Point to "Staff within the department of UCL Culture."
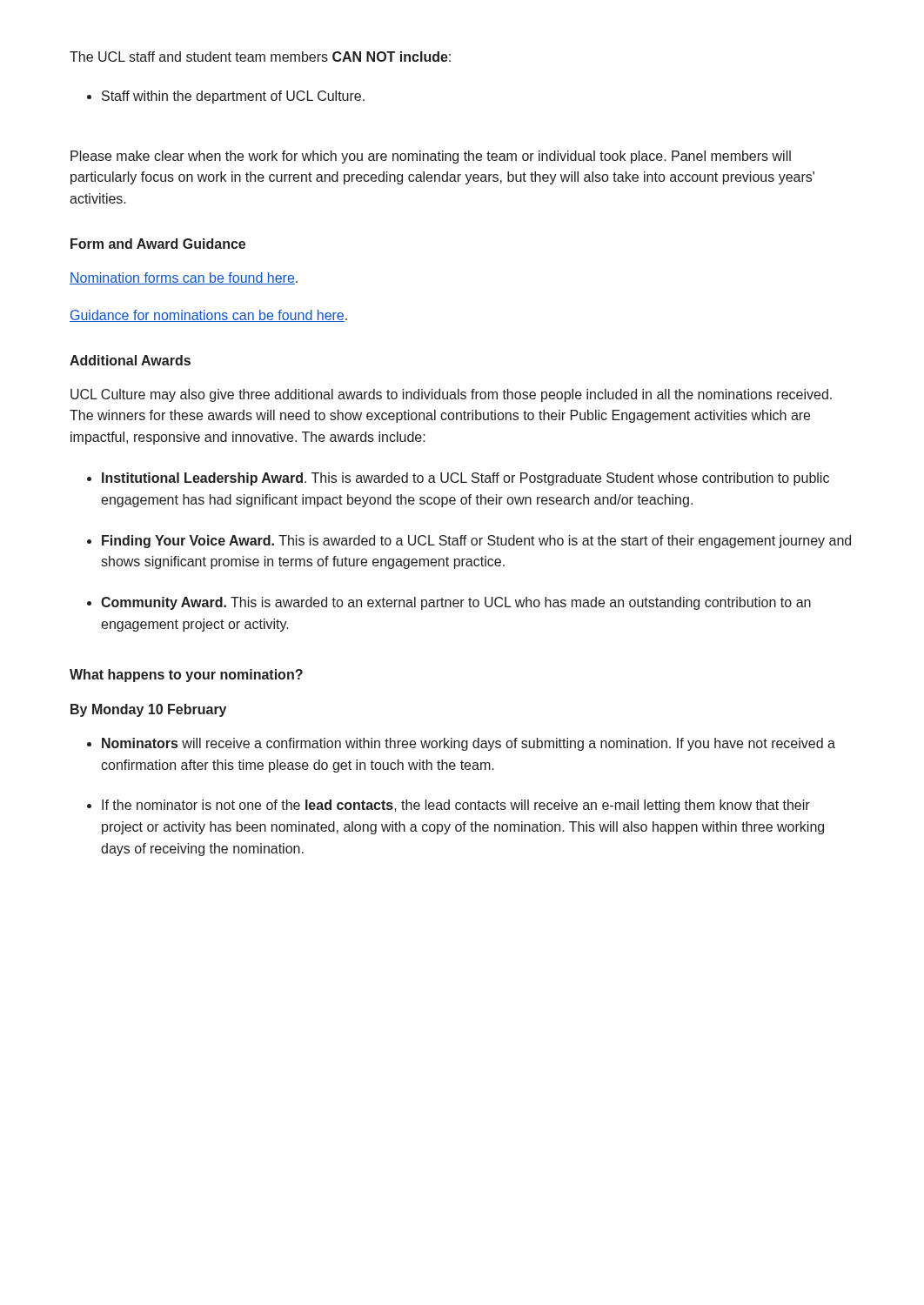This screenshot has width=924, height=1305. pyautogui.click(x=233, y=97)
